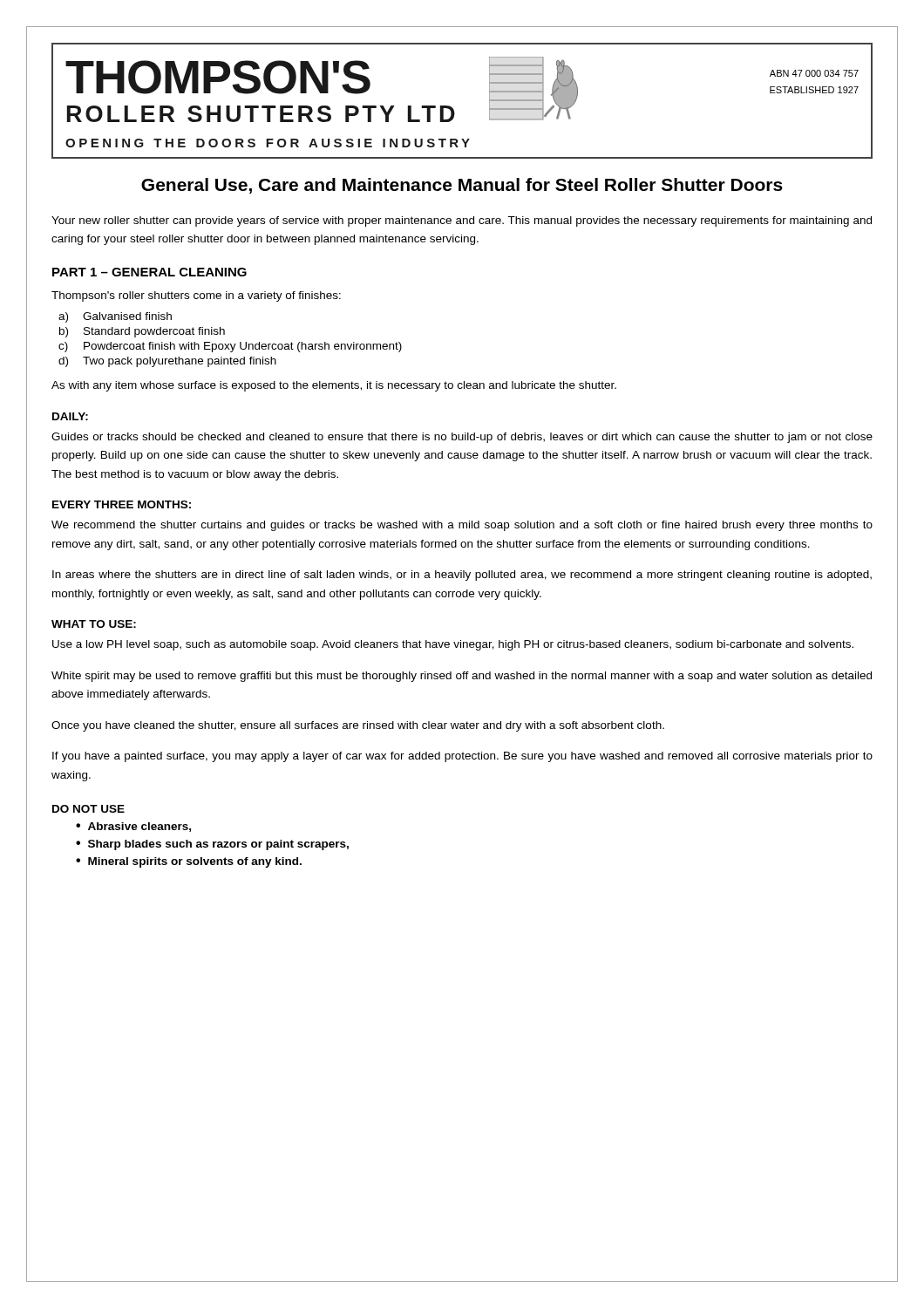Click on the text block containing "White spirit may be used to remove graffiti"
The image size is (924, 1308).
(462, 684)
